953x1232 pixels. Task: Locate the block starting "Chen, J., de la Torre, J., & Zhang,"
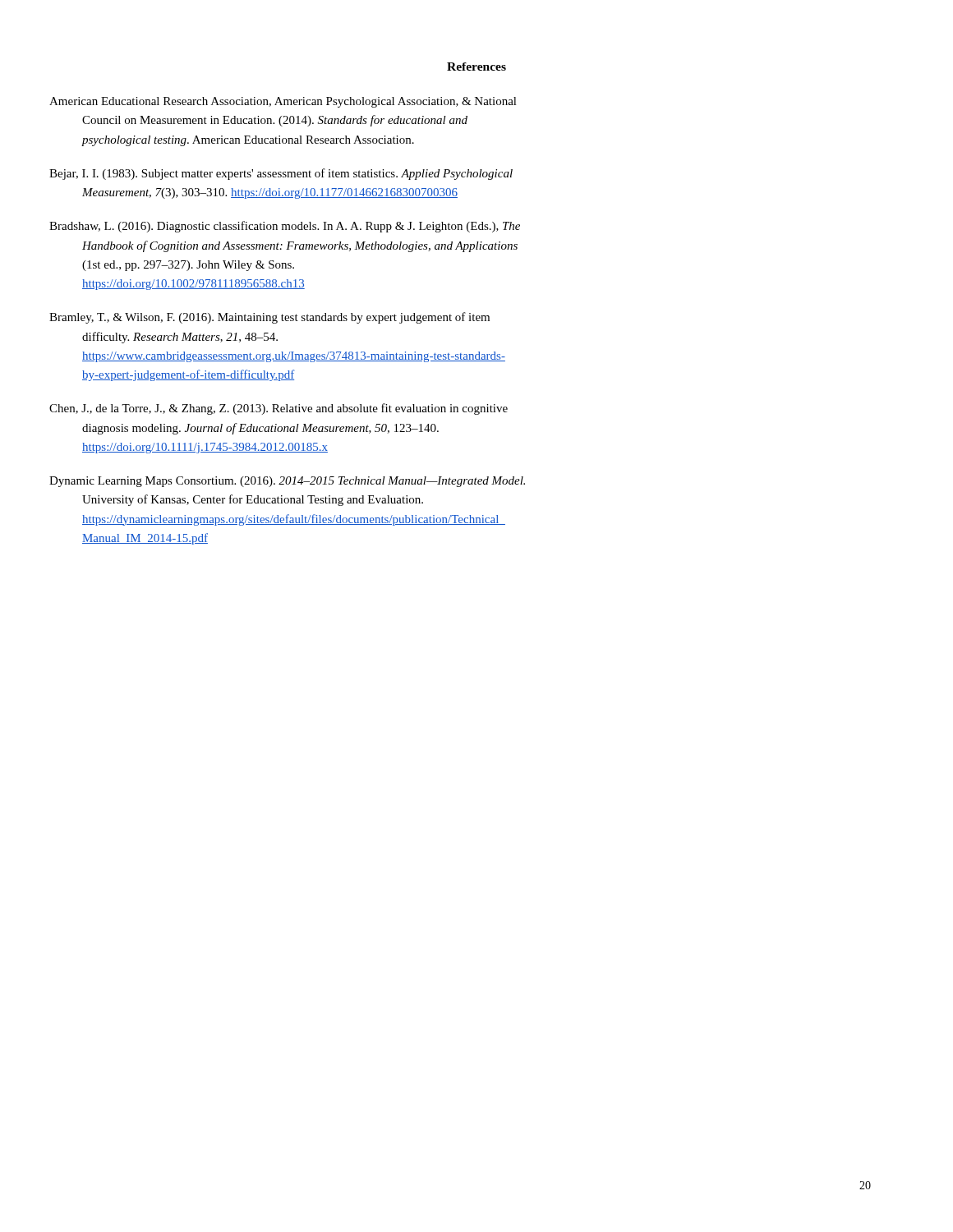(295, 409)
